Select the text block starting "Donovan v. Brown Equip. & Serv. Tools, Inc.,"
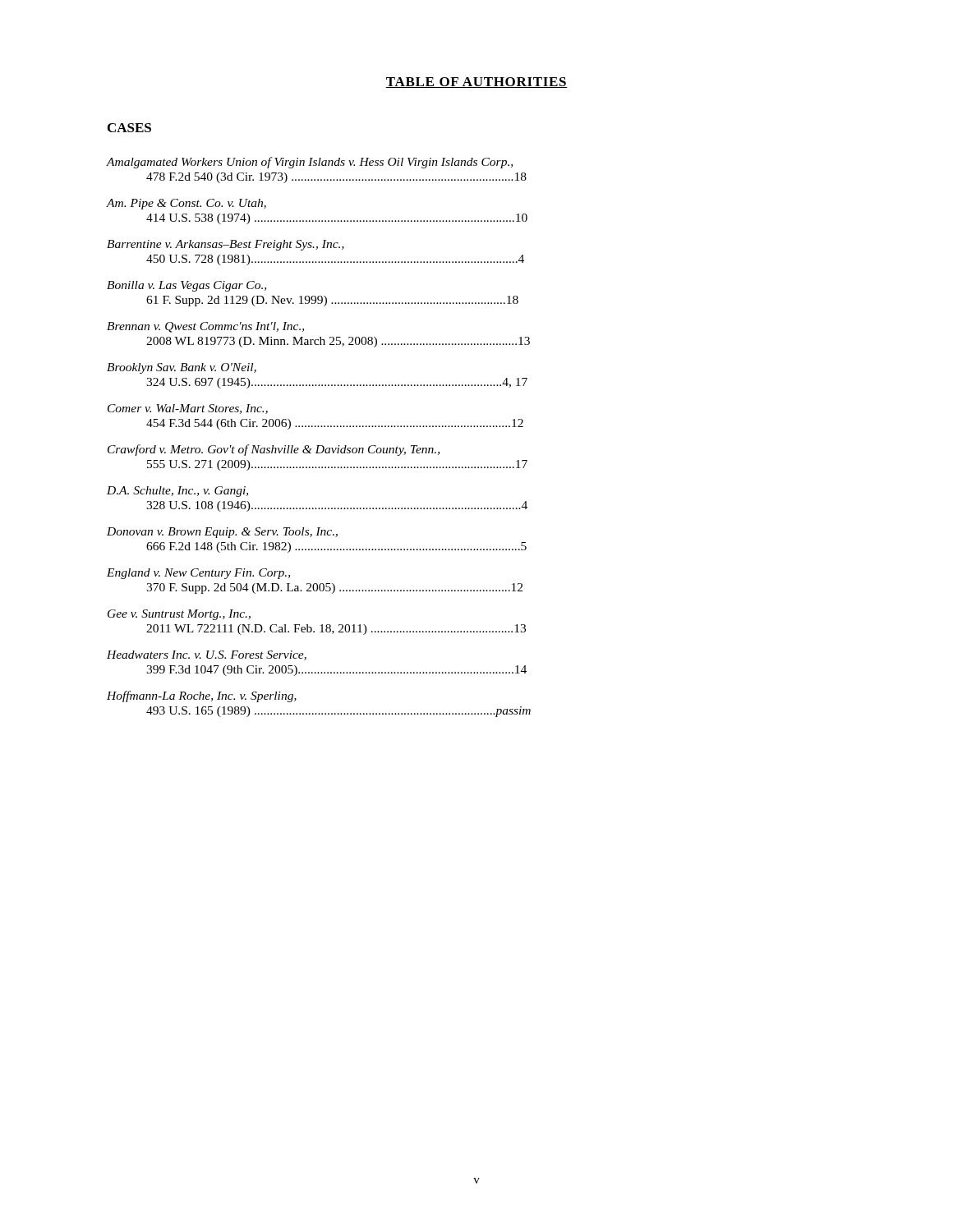This screenshot has height=1232, width=953. tap(476, 539)
